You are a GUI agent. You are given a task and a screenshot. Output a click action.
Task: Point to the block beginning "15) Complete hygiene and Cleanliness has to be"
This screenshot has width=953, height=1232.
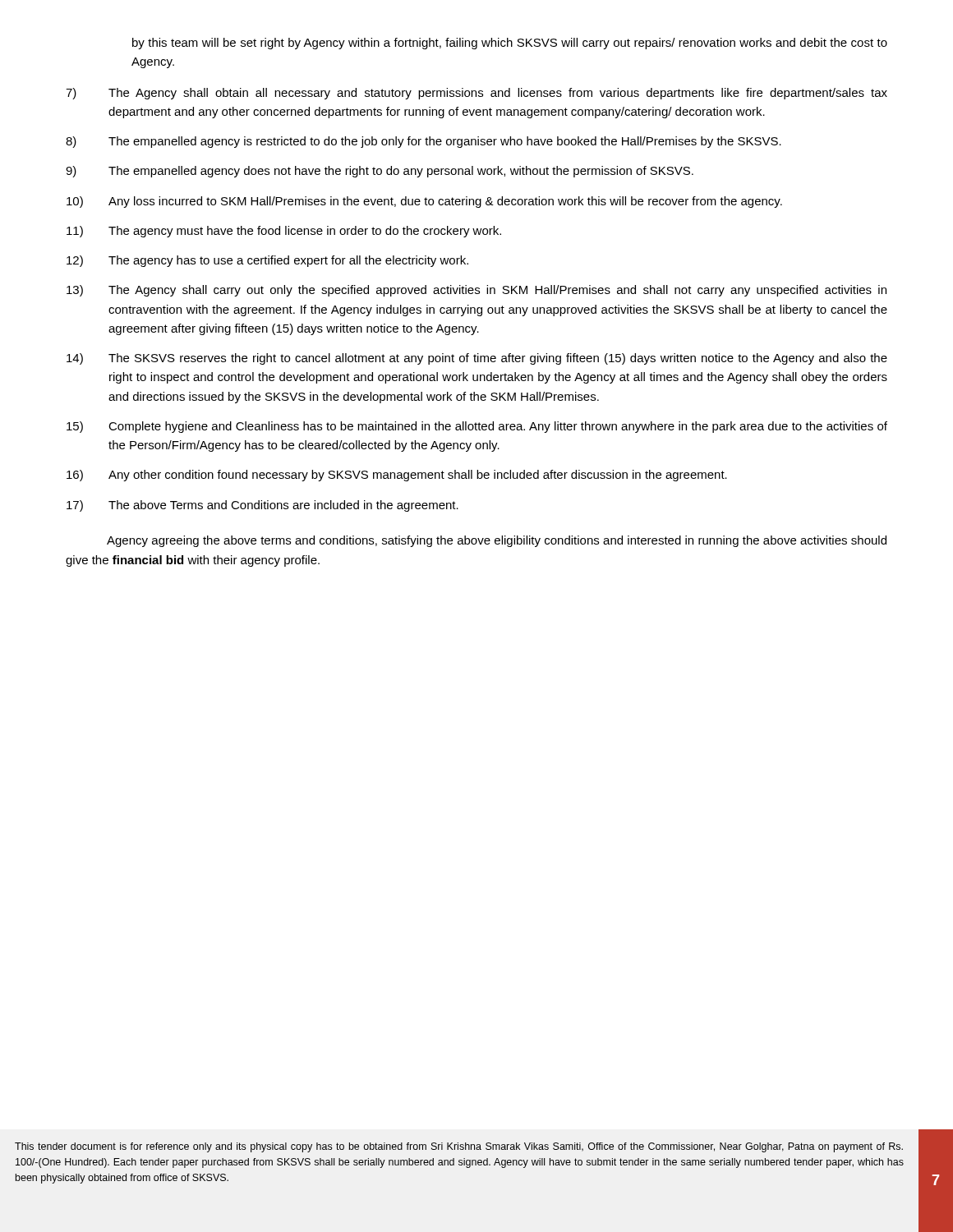point(476,435)
